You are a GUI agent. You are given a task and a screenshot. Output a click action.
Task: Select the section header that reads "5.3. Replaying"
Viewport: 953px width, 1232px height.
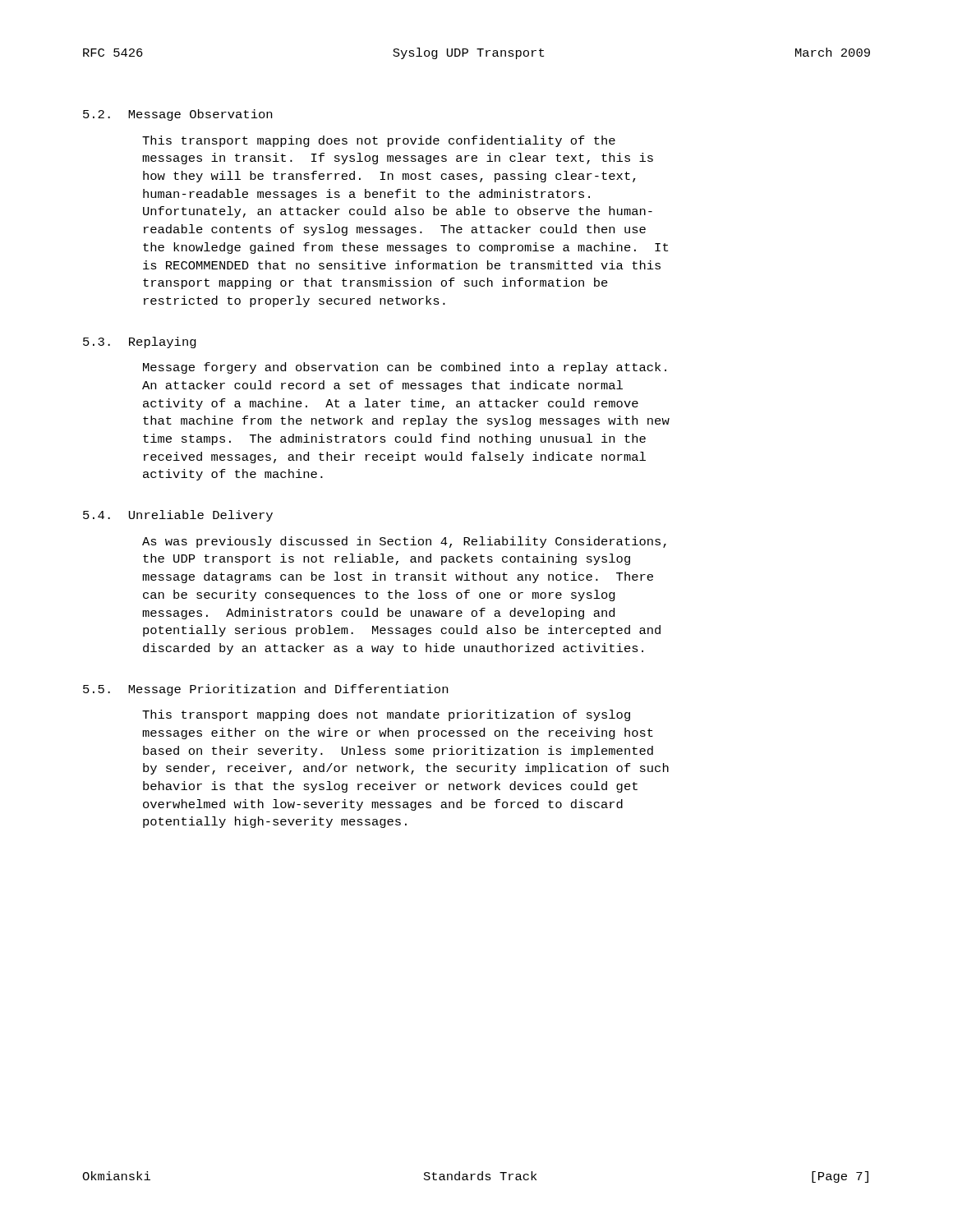pyautogui.click(x=139, y=342)
